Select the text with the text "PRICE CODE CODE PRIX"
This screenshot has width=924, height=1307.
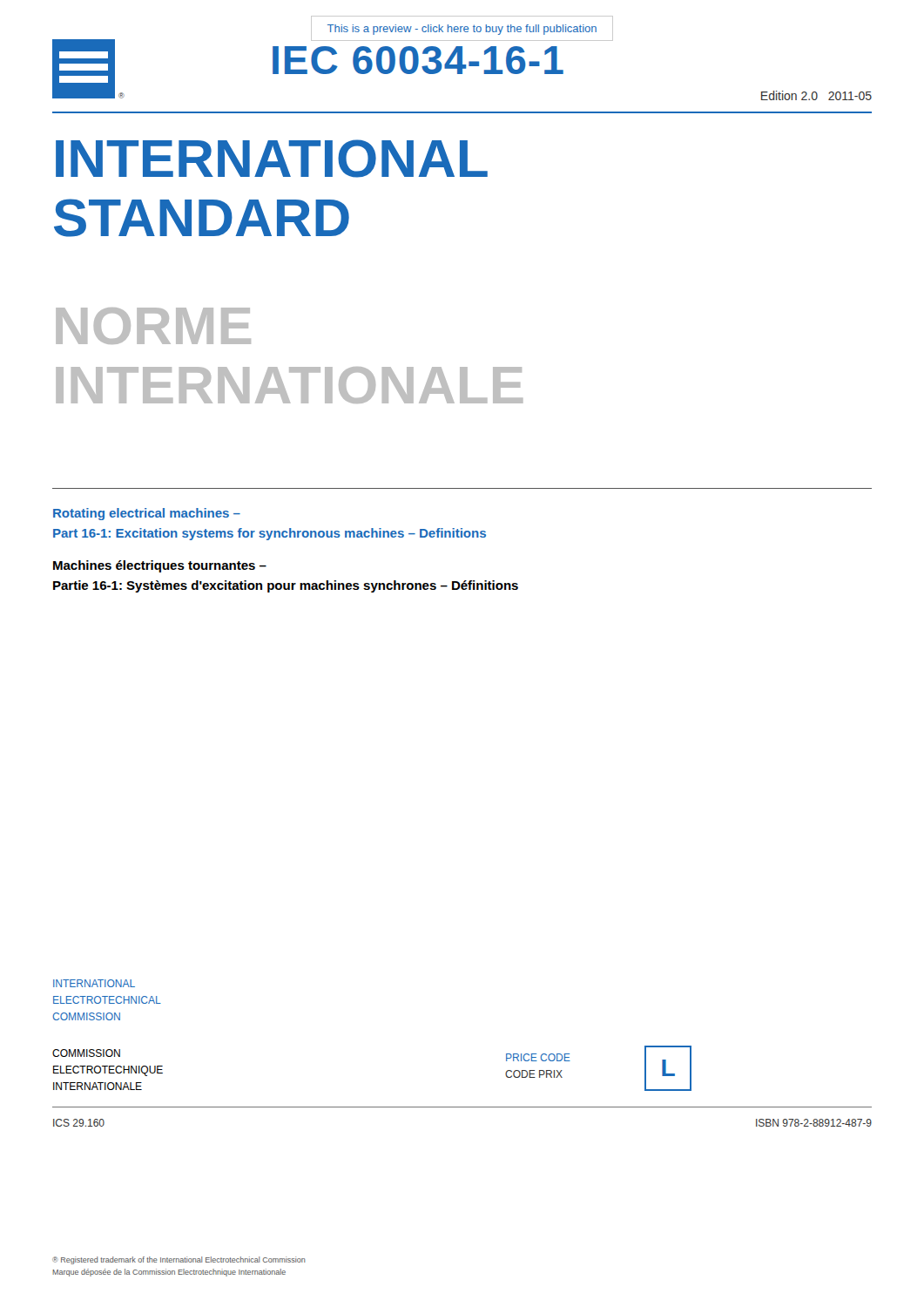(538, 1066)
